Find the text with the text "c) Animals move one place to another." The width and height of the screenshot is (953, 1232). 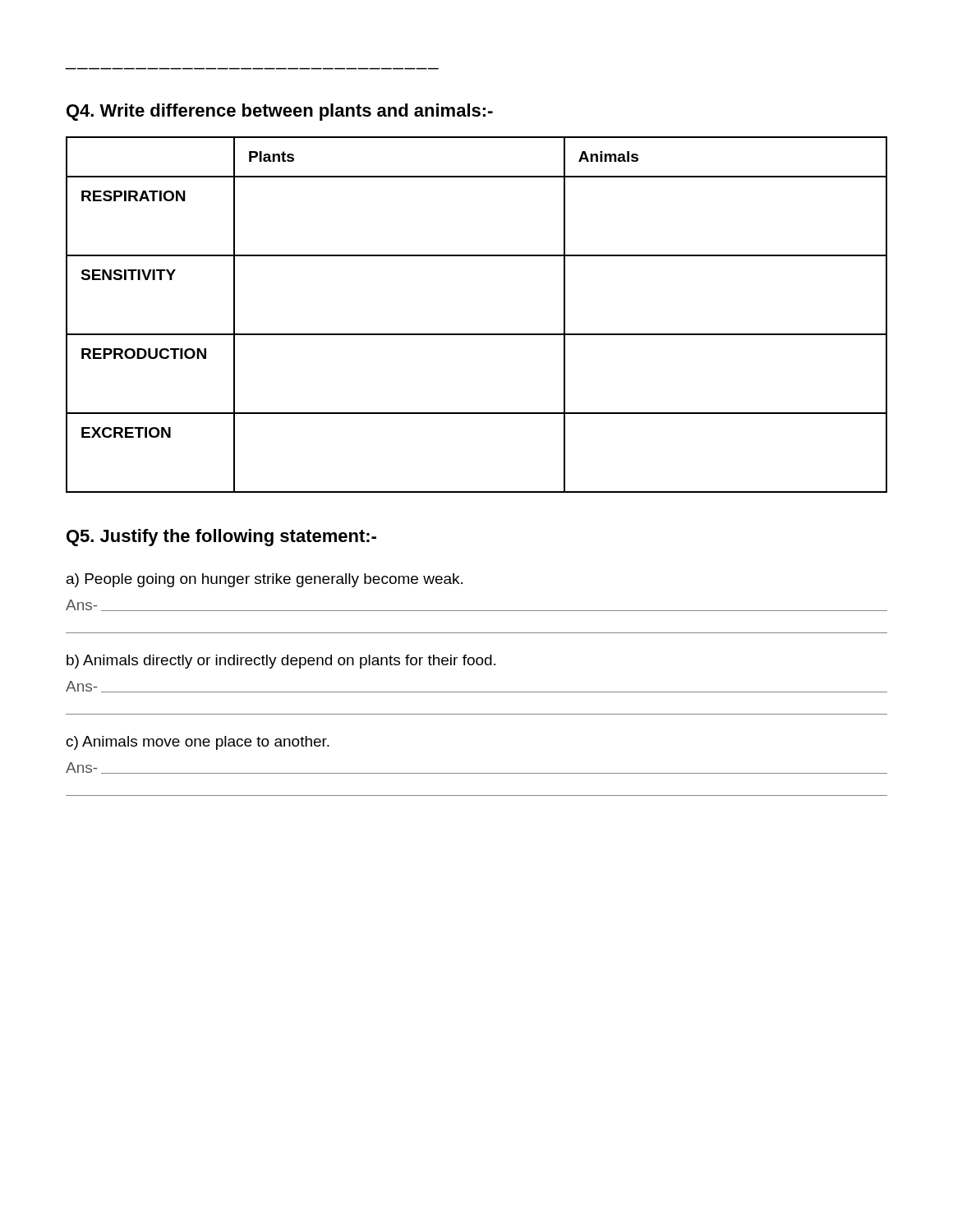198,741
